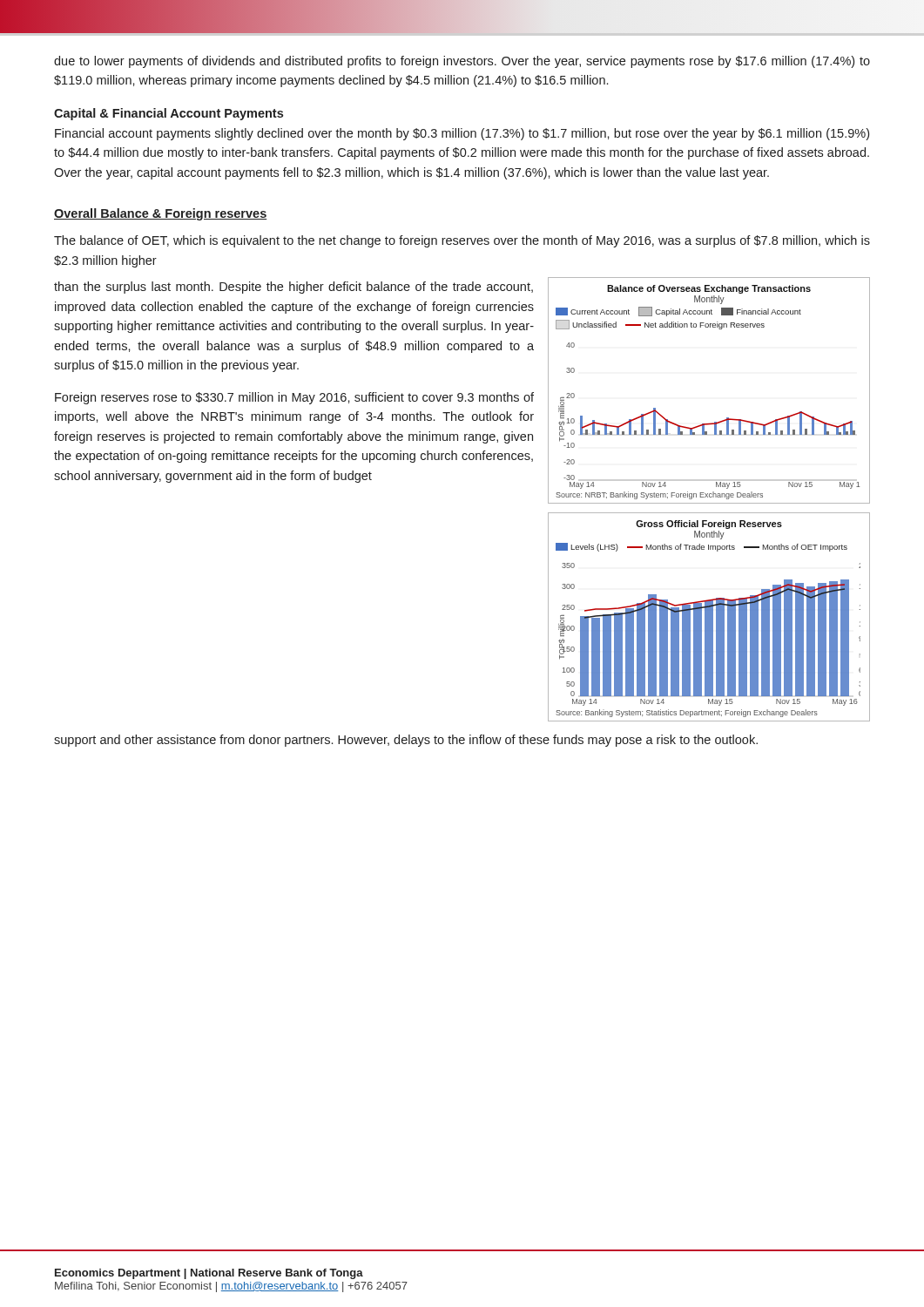Find the block on this page that starts "due to lower payments of dividends and distributed"

tap(462, 71)
